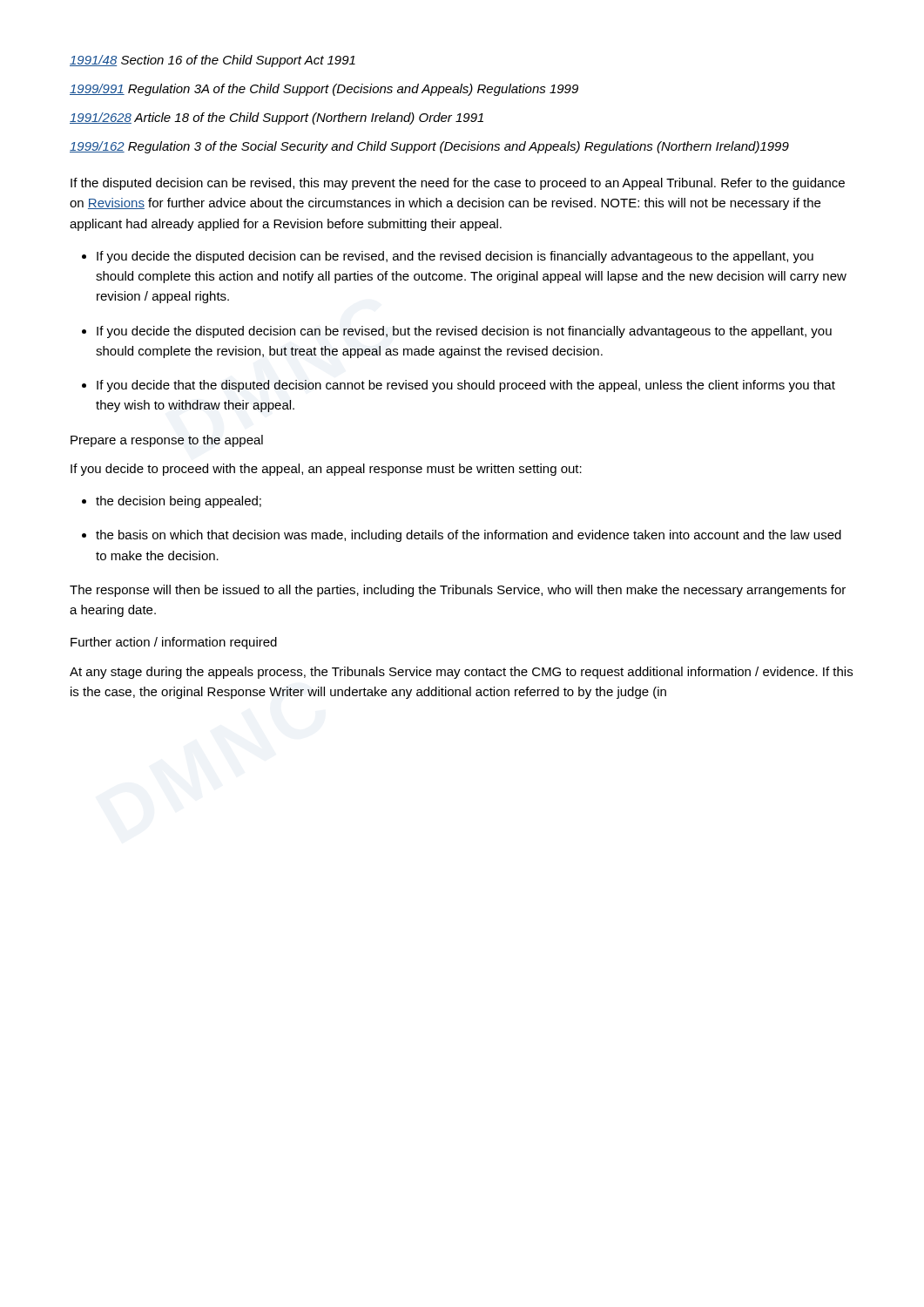This screenshot has height=1307, width=924.
Task: Find the block on this page that starts "If you decide to proceed with the appeal,"
Action: point(326,468)
